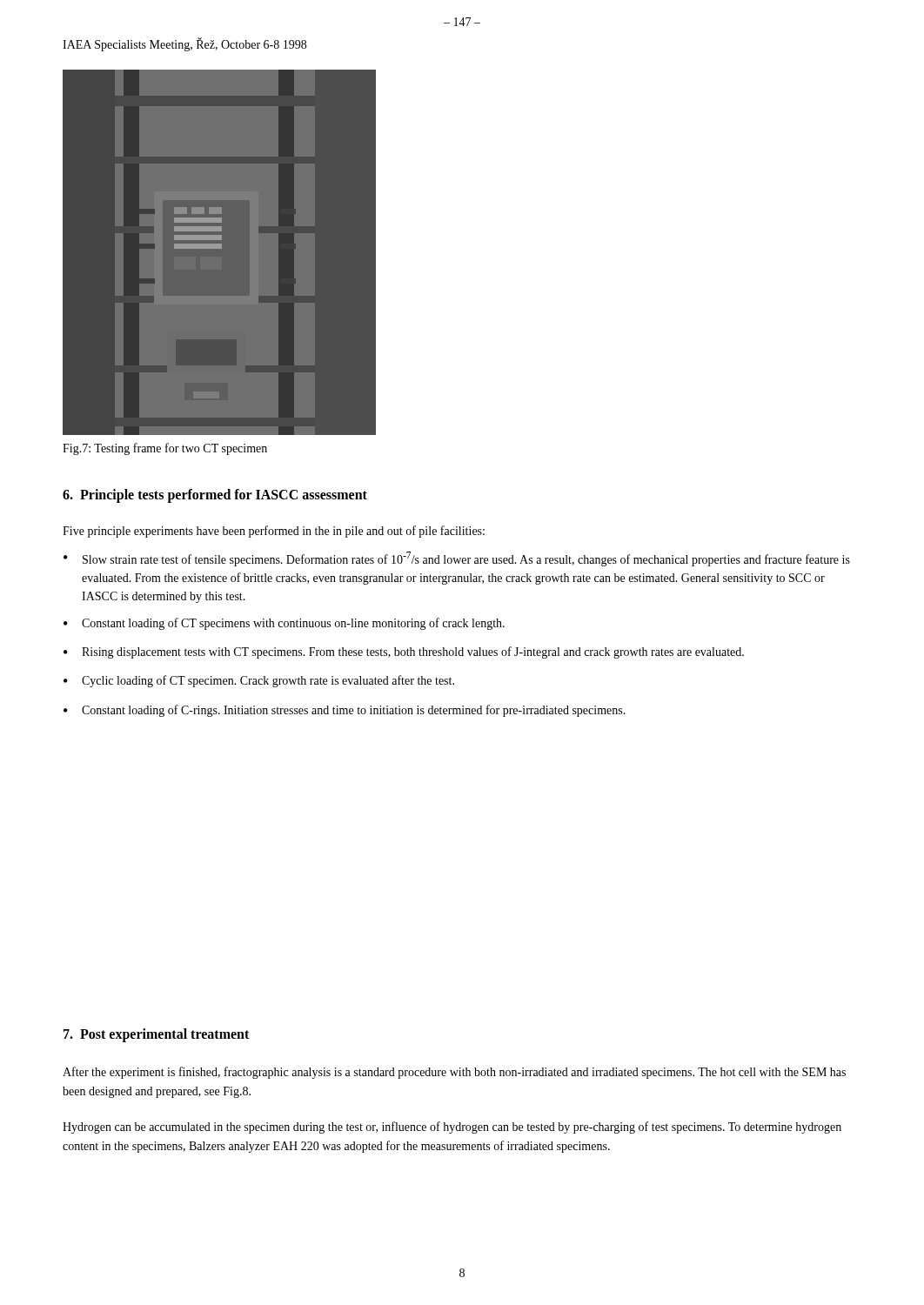Image resolution: width=924 pixels, height=1305 pixels.
Task: Navigate to the text starting "• Constant loading of C-rings. Initiation"
Action: pos(462,711)
